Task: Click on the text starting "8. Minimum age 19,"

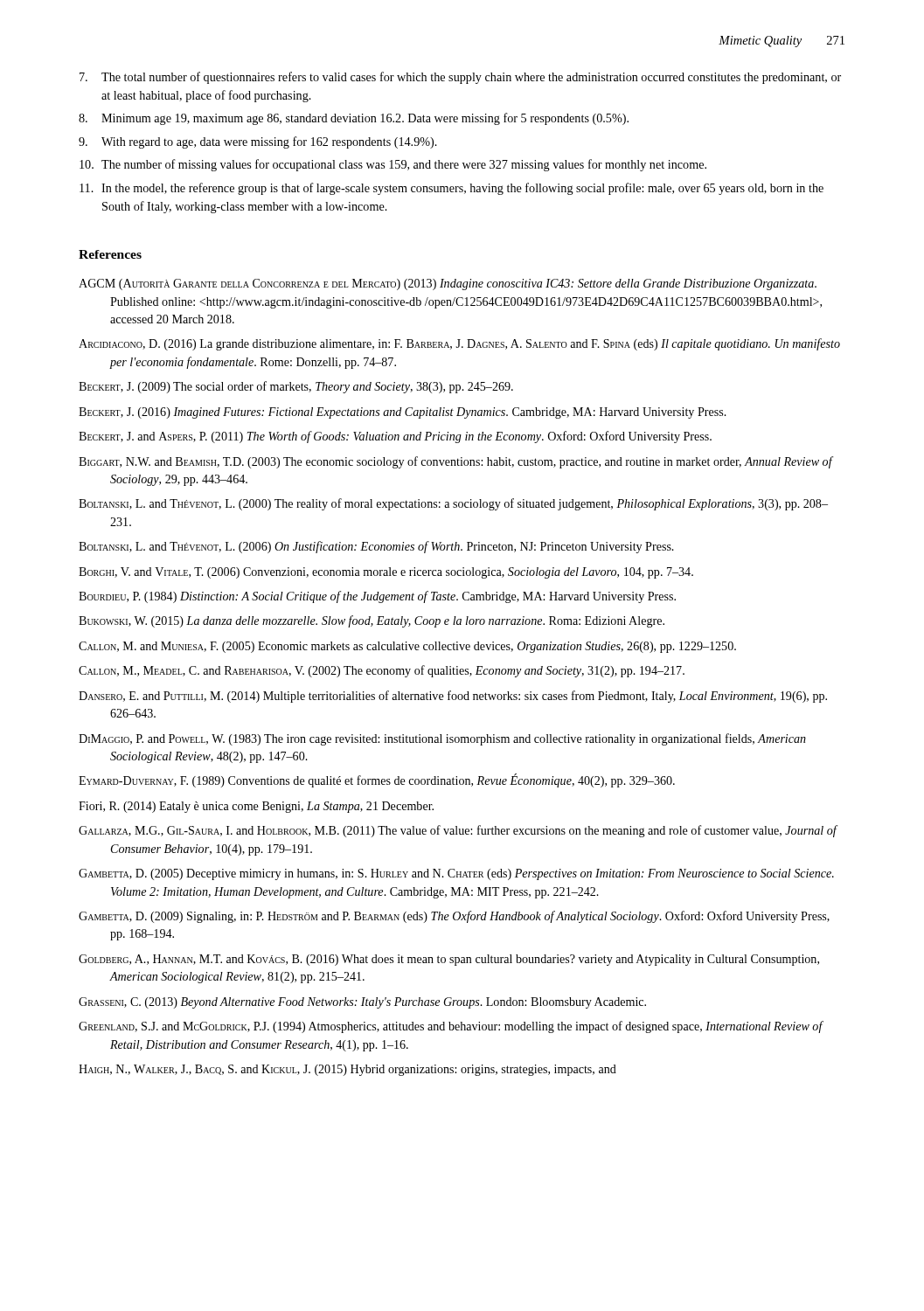Action: (462, 118)
